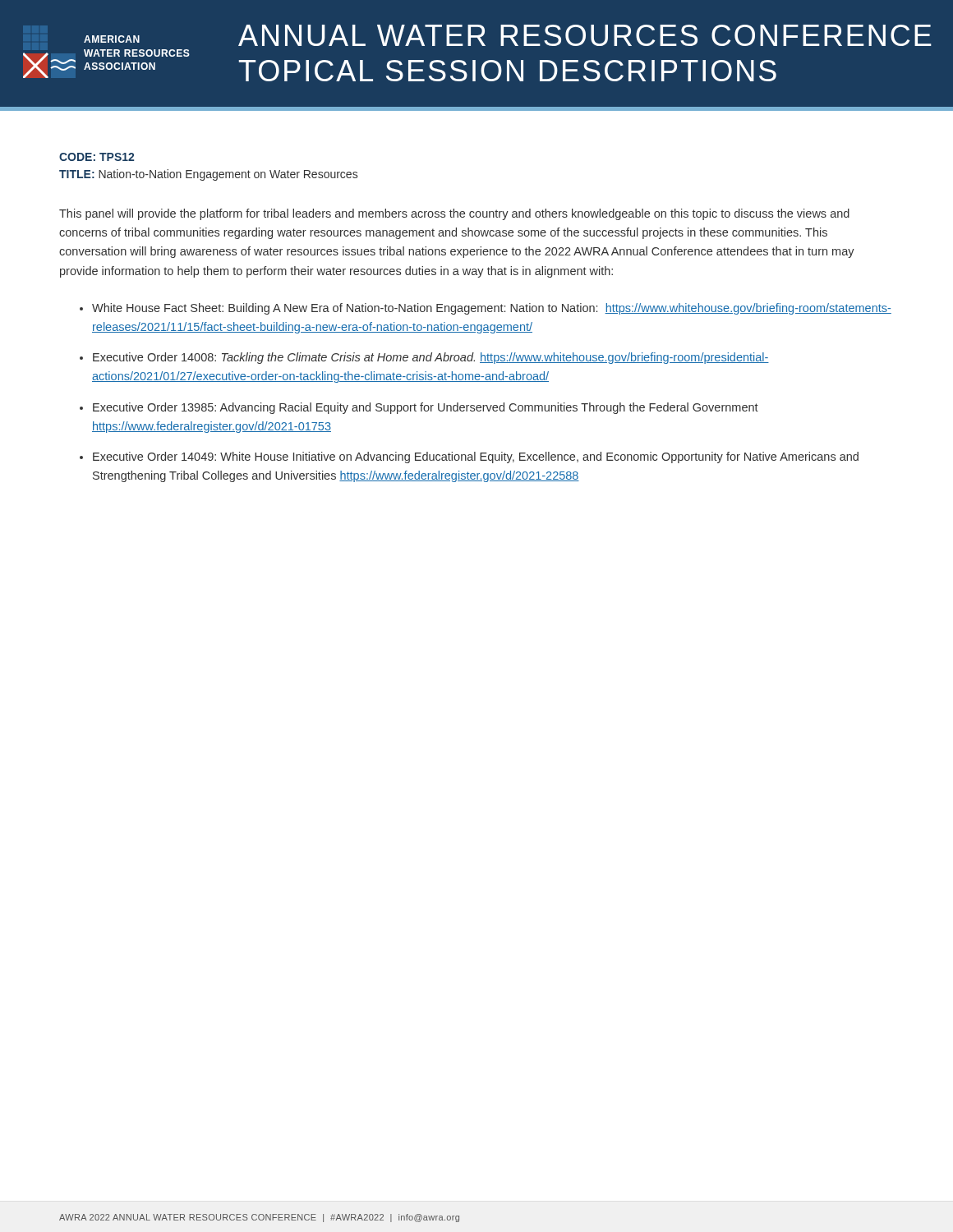Select the text starting "CODE: TPS12 TITLE:"

[97, 157]
